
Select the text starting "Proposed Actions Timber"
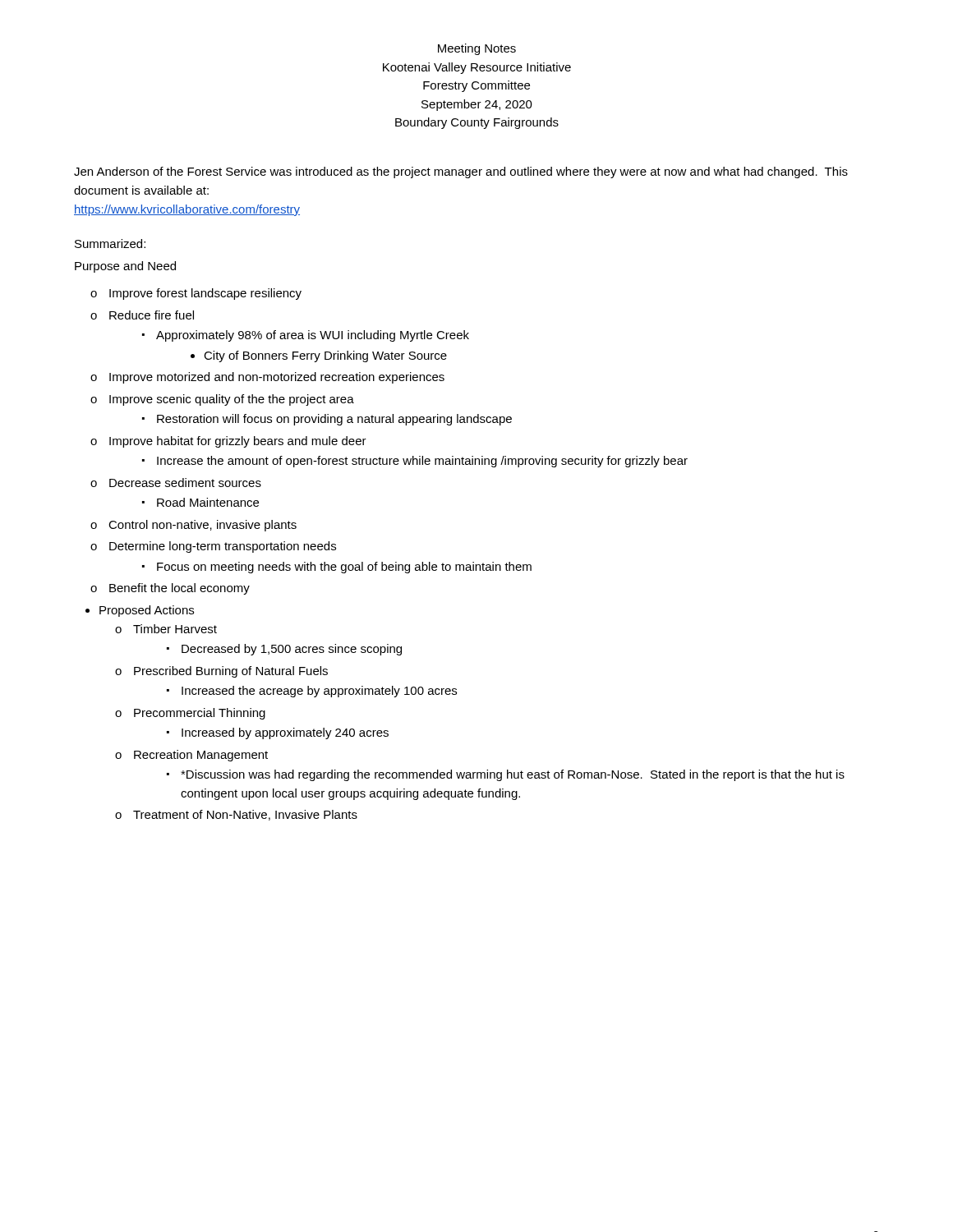147,611
